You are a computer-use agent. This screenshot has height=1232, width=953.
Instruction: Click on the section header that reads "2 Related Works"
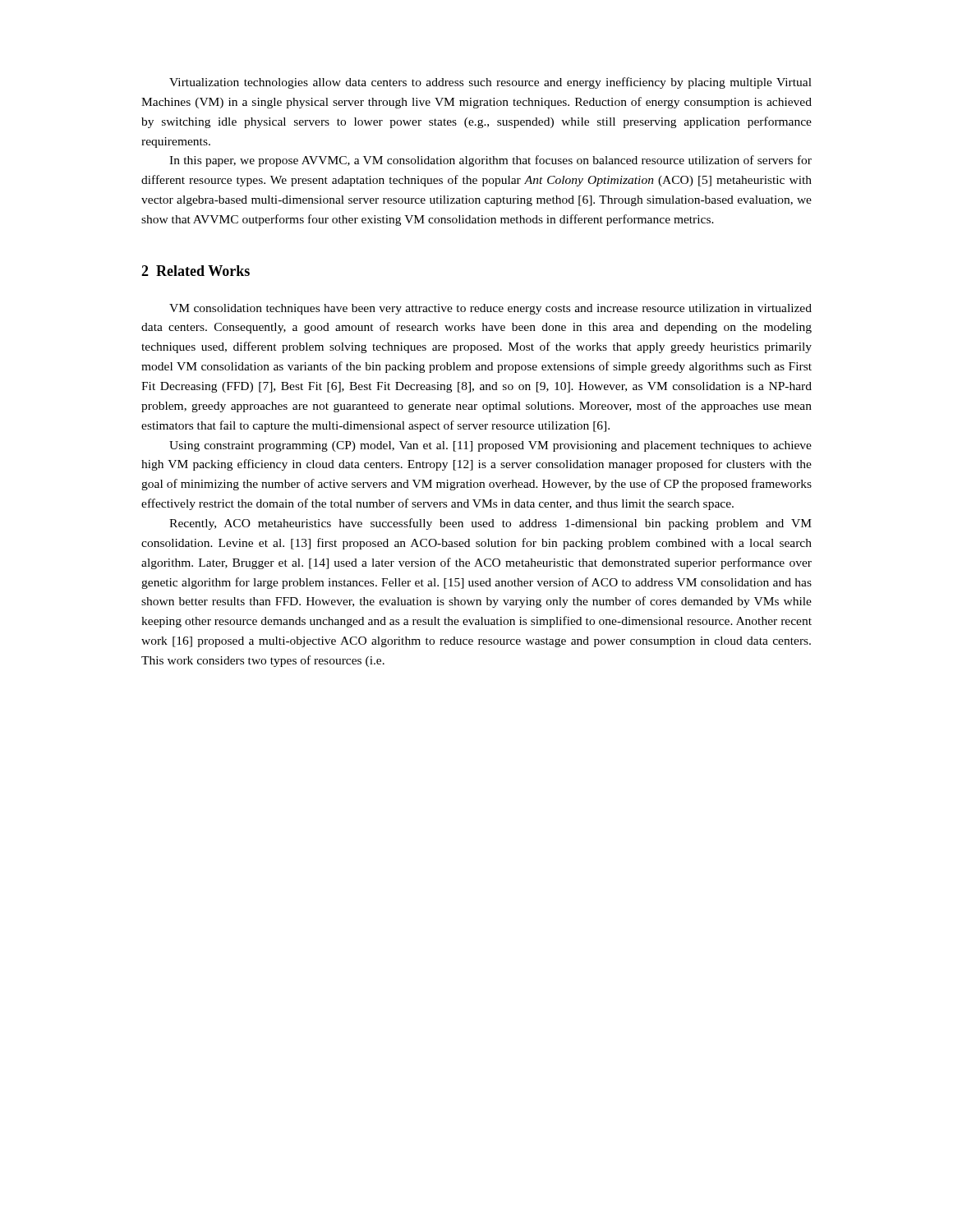click(196, 271)
